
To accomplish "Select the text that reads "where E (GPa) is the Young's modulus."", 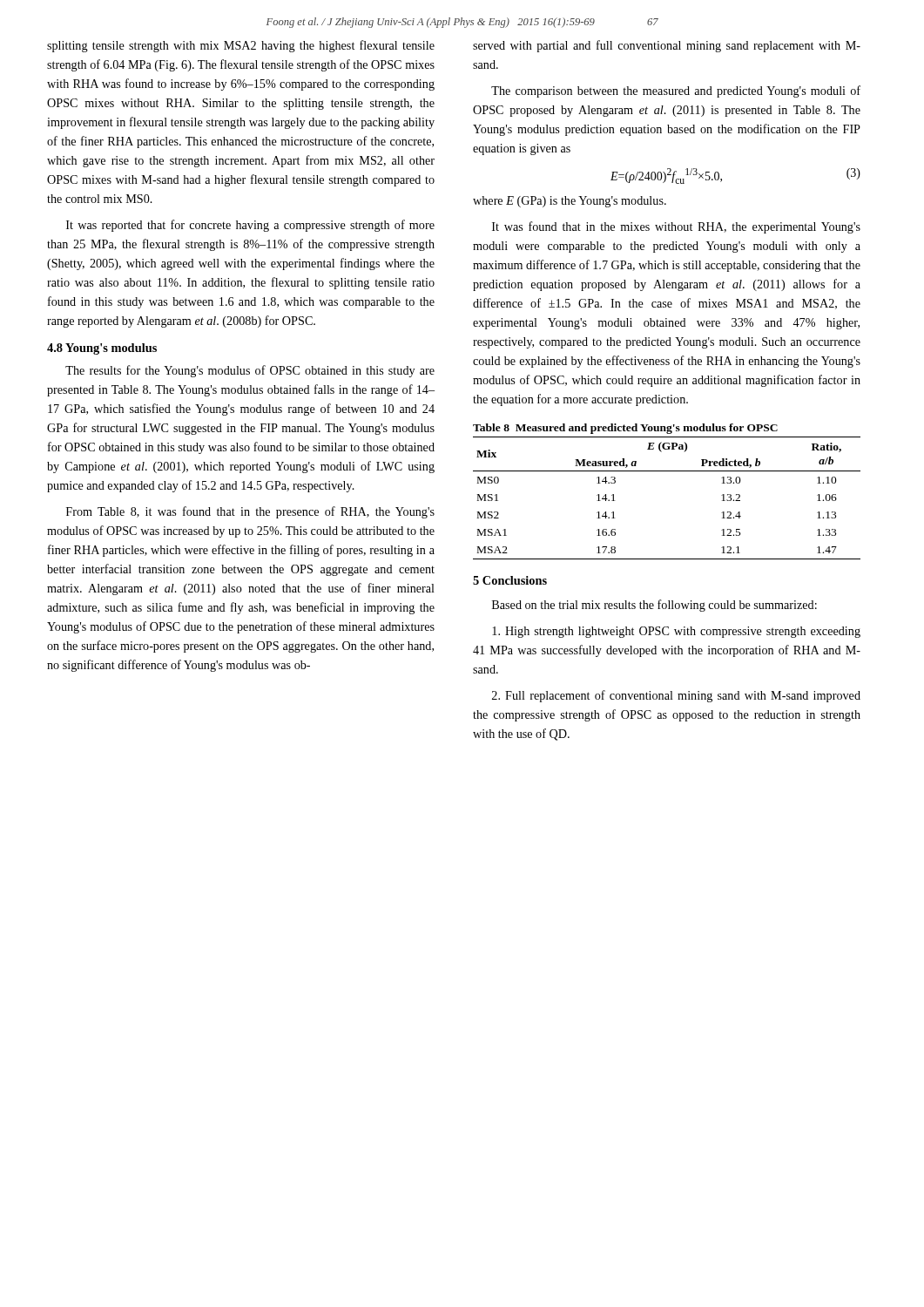I will 667,201.
